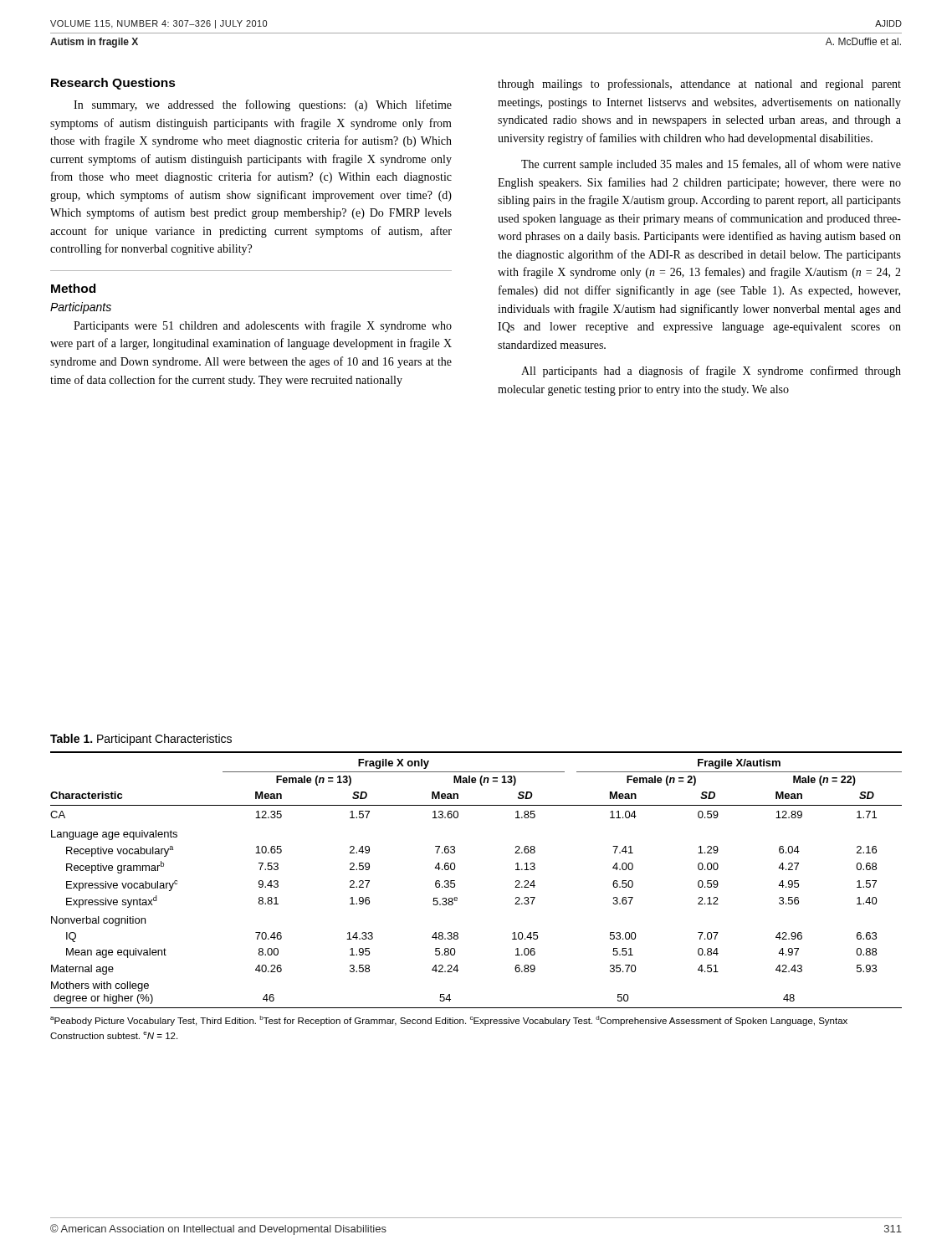This screenshot has width=952, height=1255.
Task: Click on the text block with the text "through mailings to professionals, attendance at national"
Action: pos(699,237)
